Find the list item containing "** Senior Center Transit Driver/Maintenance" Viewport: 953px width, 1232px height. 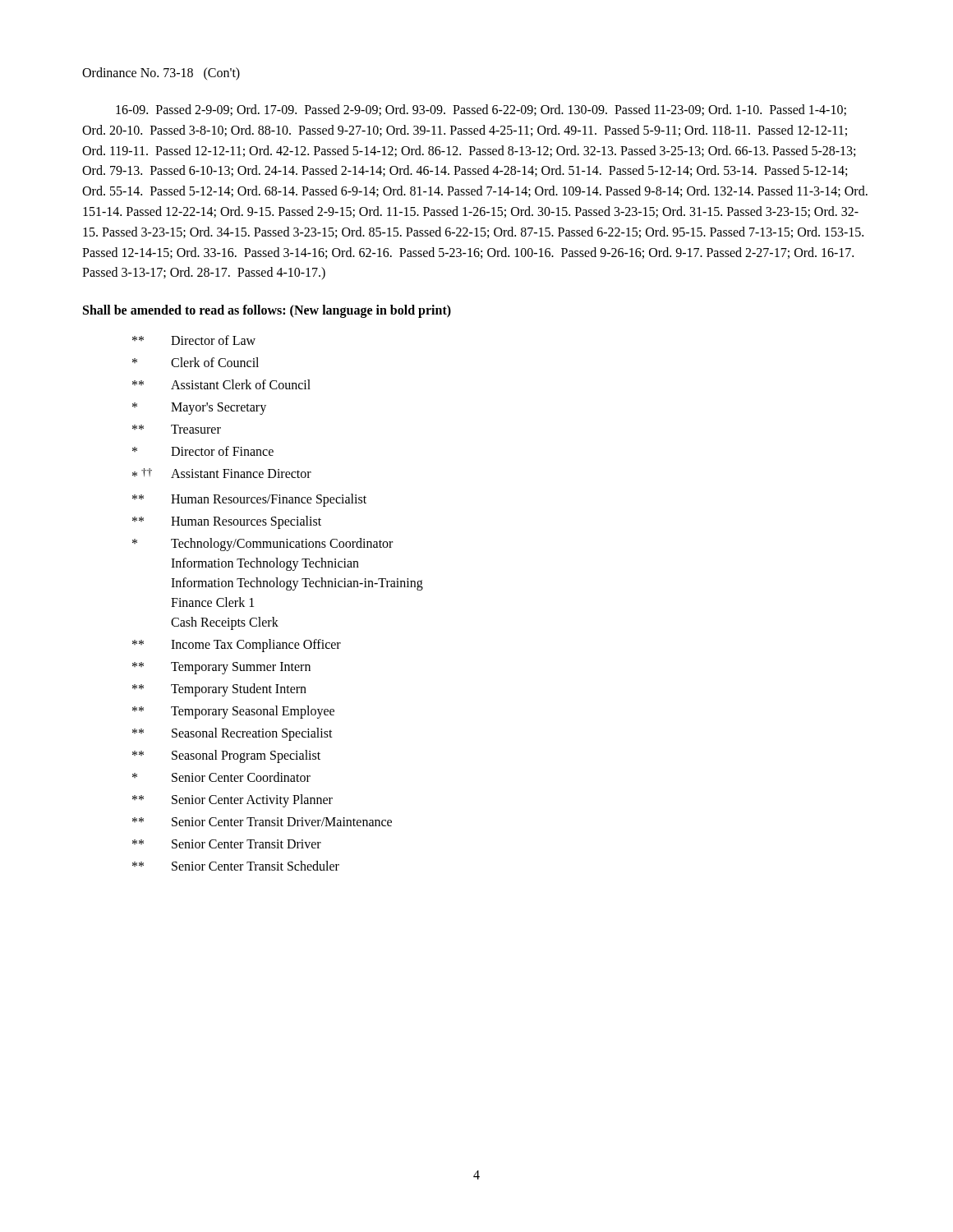(x=262, y=822)
